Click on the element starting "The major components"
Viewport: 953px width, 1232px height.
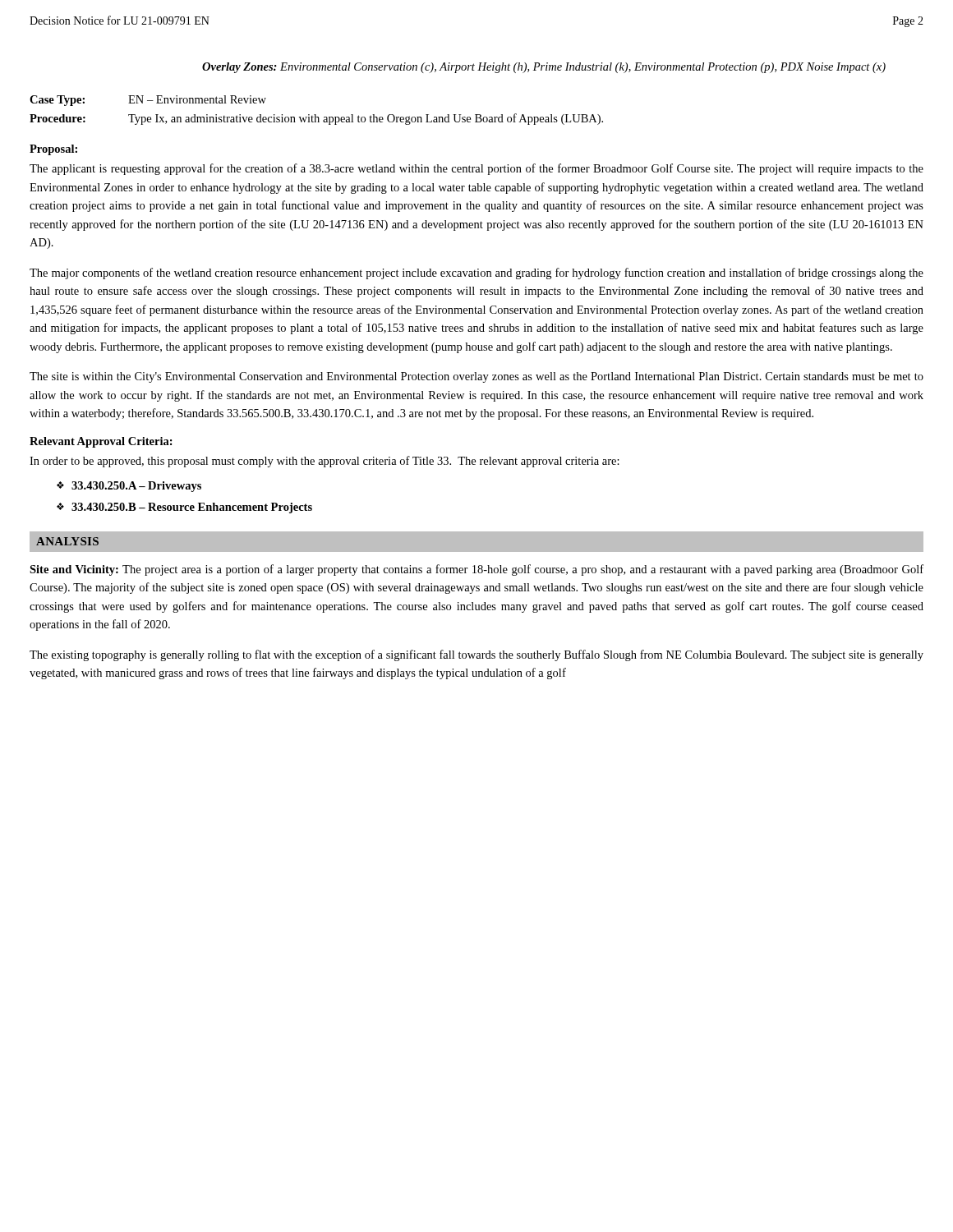coord(476,309)
